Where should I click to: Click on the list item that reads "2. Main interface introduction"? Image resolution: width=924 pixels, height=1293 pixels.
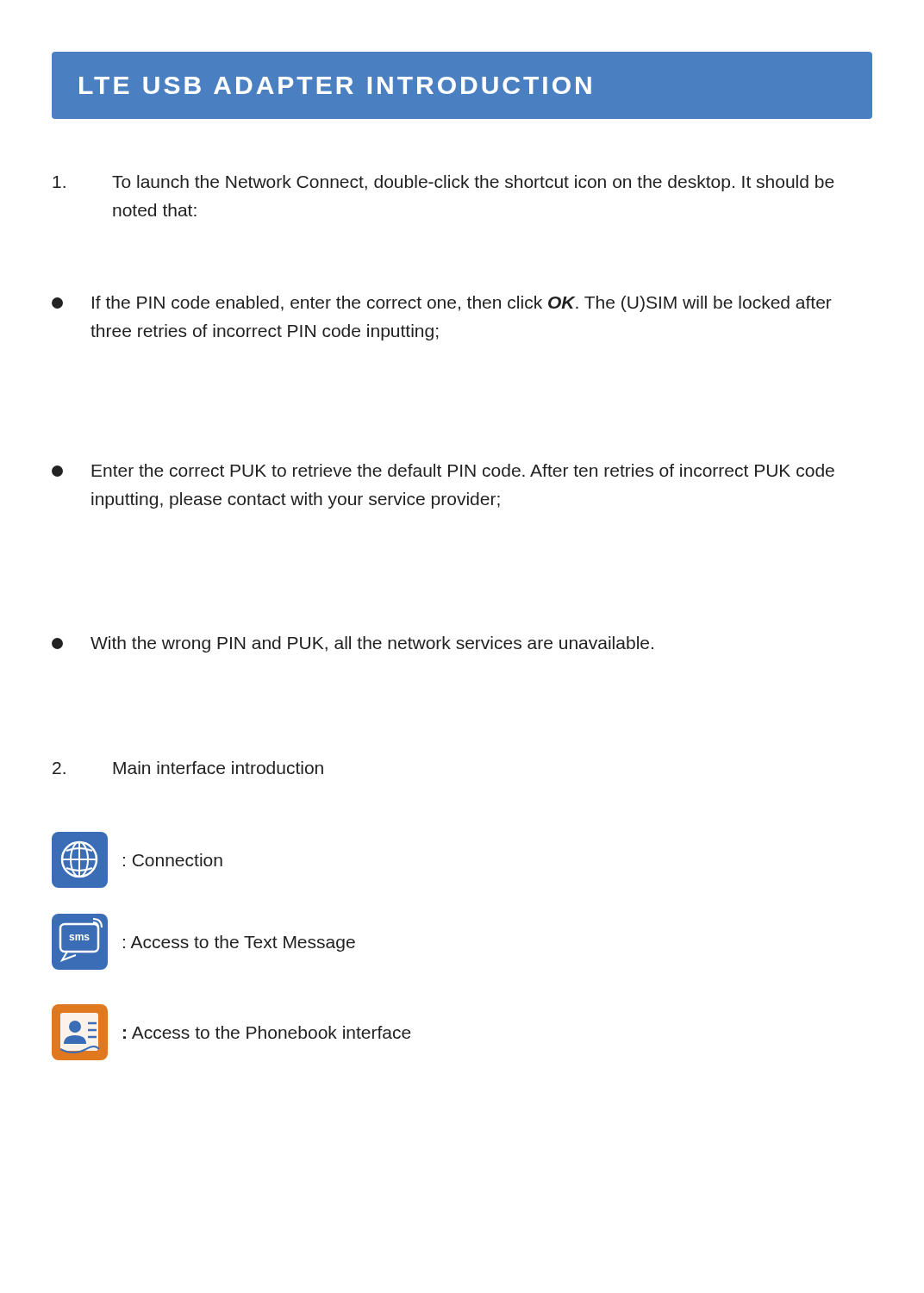click(188, 768)
